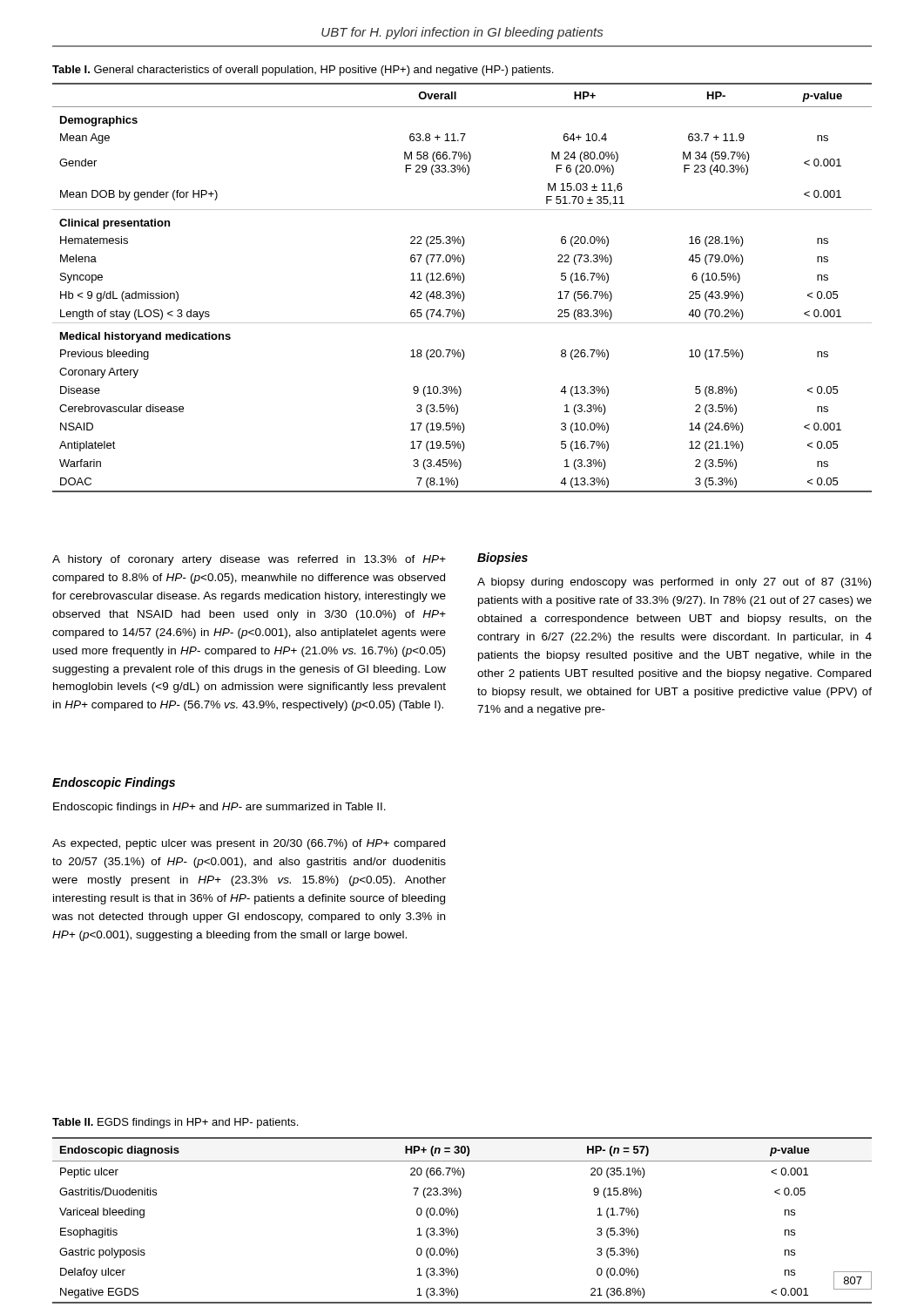Image resolution: width=924 pixels, height=1307 pixels.
Task: Click on the text starting "As expected, peptic ulcer was present in"
Action: 249,889
